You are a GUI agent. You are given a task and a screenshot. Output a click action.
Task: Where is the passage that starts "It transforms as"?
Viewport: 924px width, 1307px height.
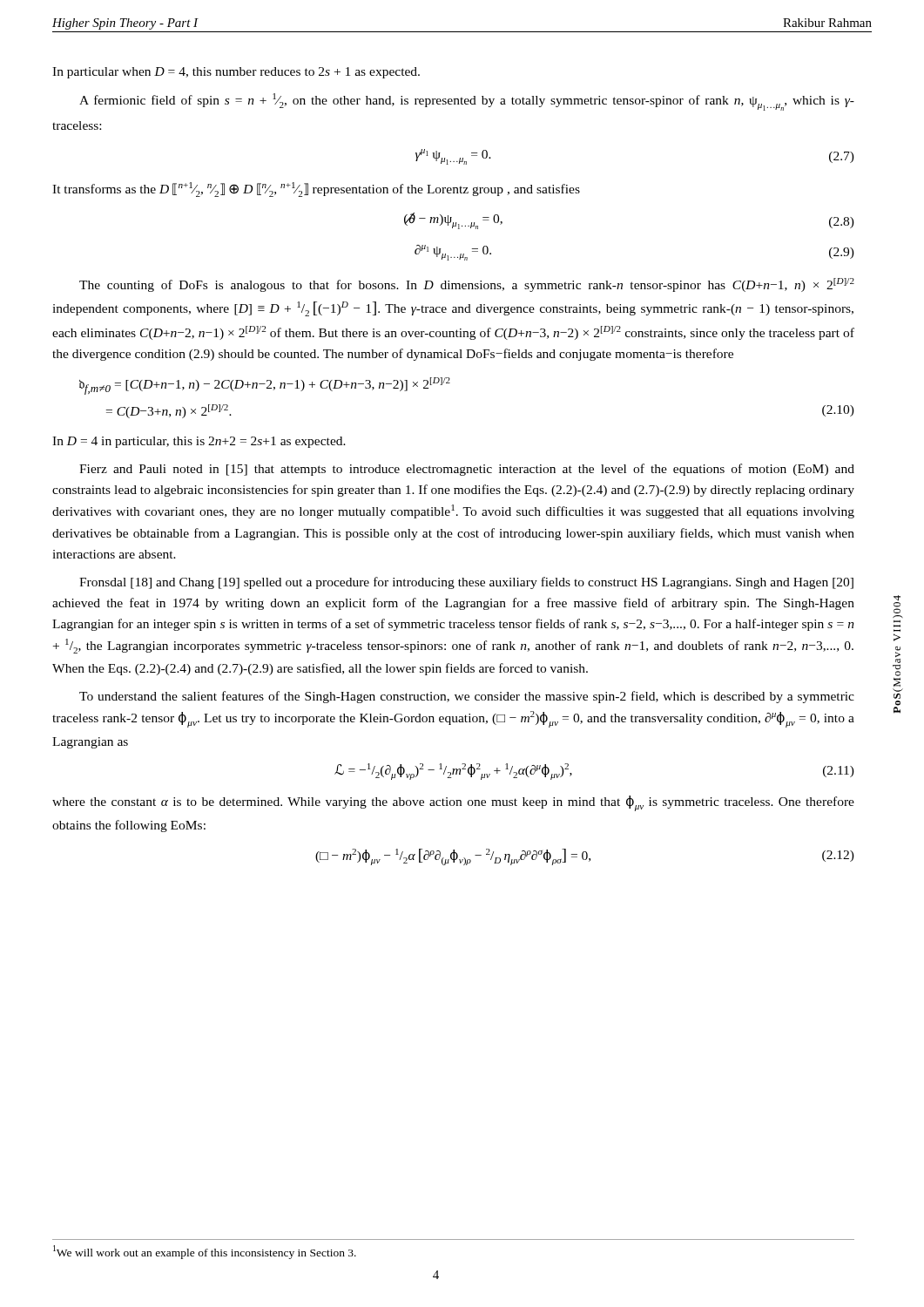tap(453, 190)
